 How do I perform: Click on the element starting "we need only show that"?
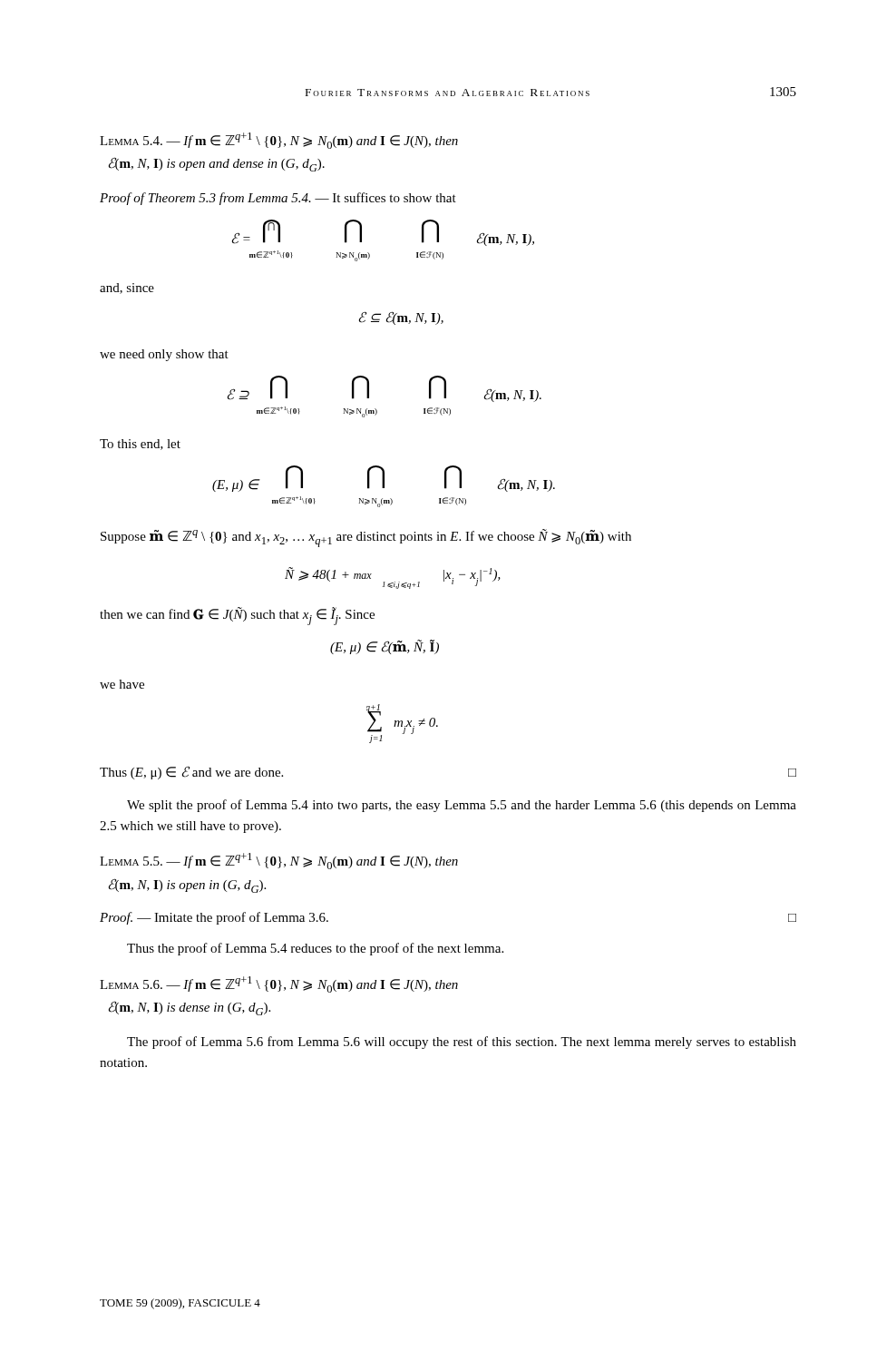pyautogui.click(x=164, y=354)
